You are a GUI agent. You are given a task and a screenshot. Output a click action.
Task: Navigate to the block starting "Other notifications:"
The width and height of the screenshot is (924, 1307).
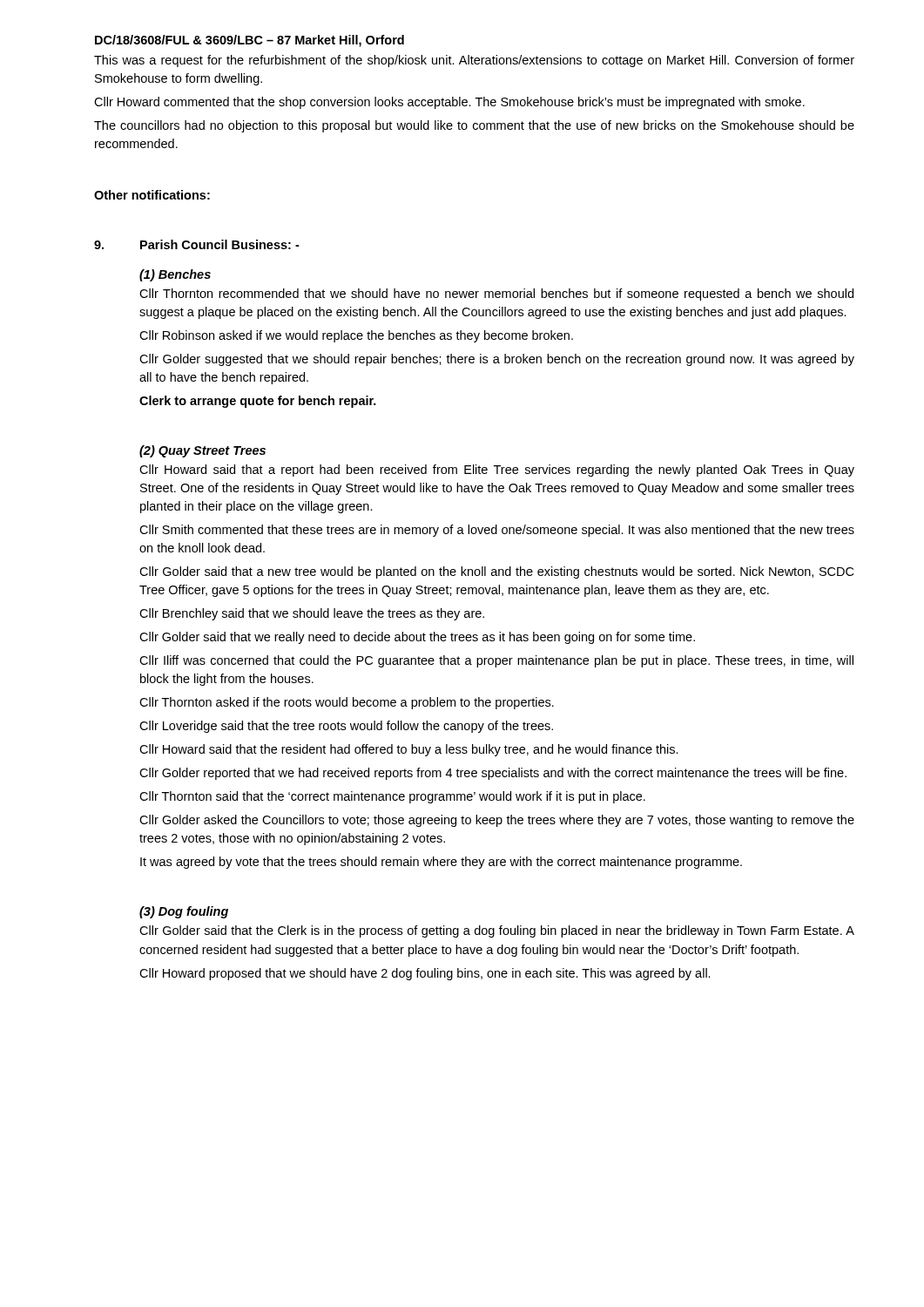(152, 195)
